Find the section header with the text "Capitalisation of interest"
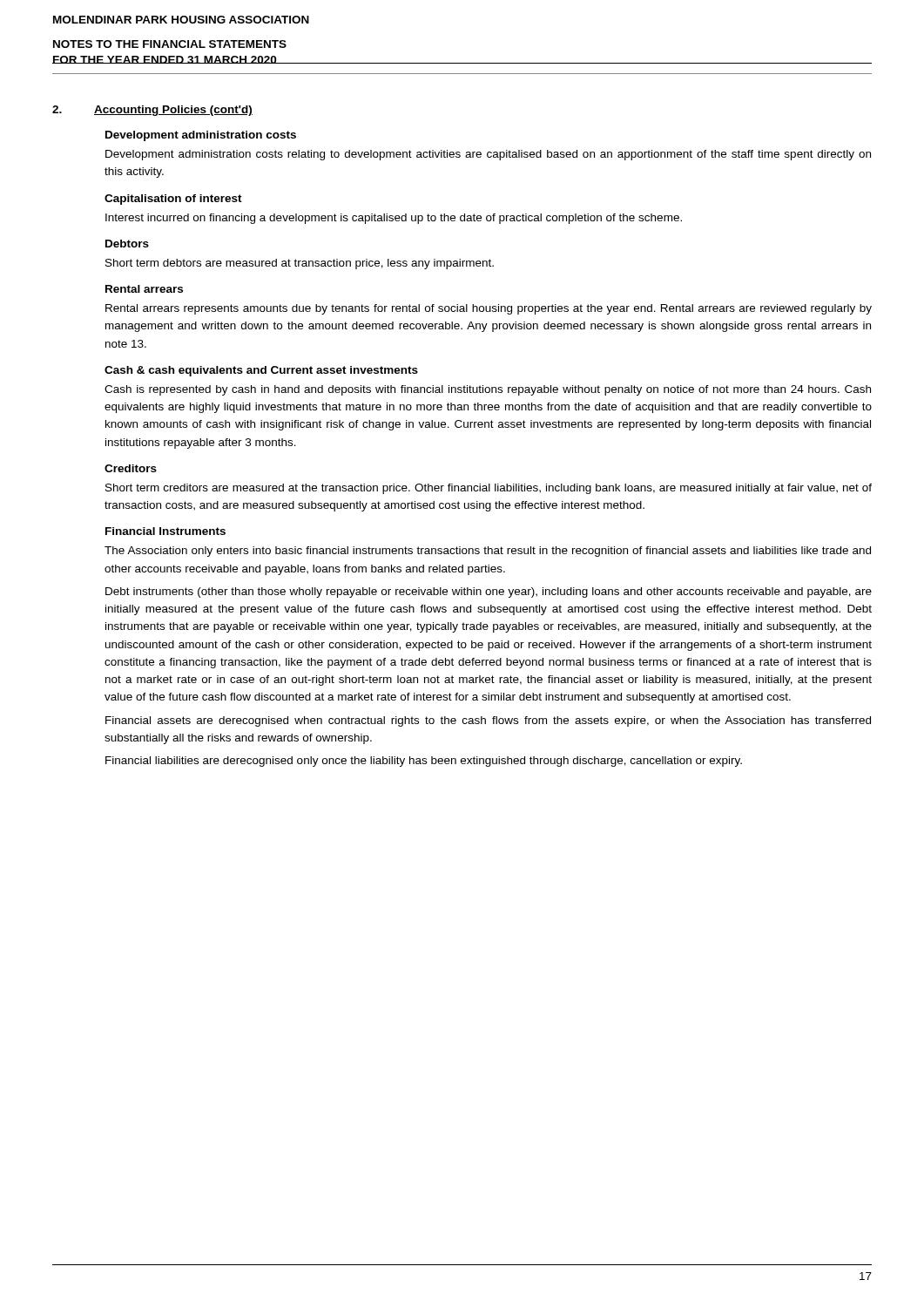Image resolution: width=924 pixels, height=1307 pixels. [x=173, y=198]
